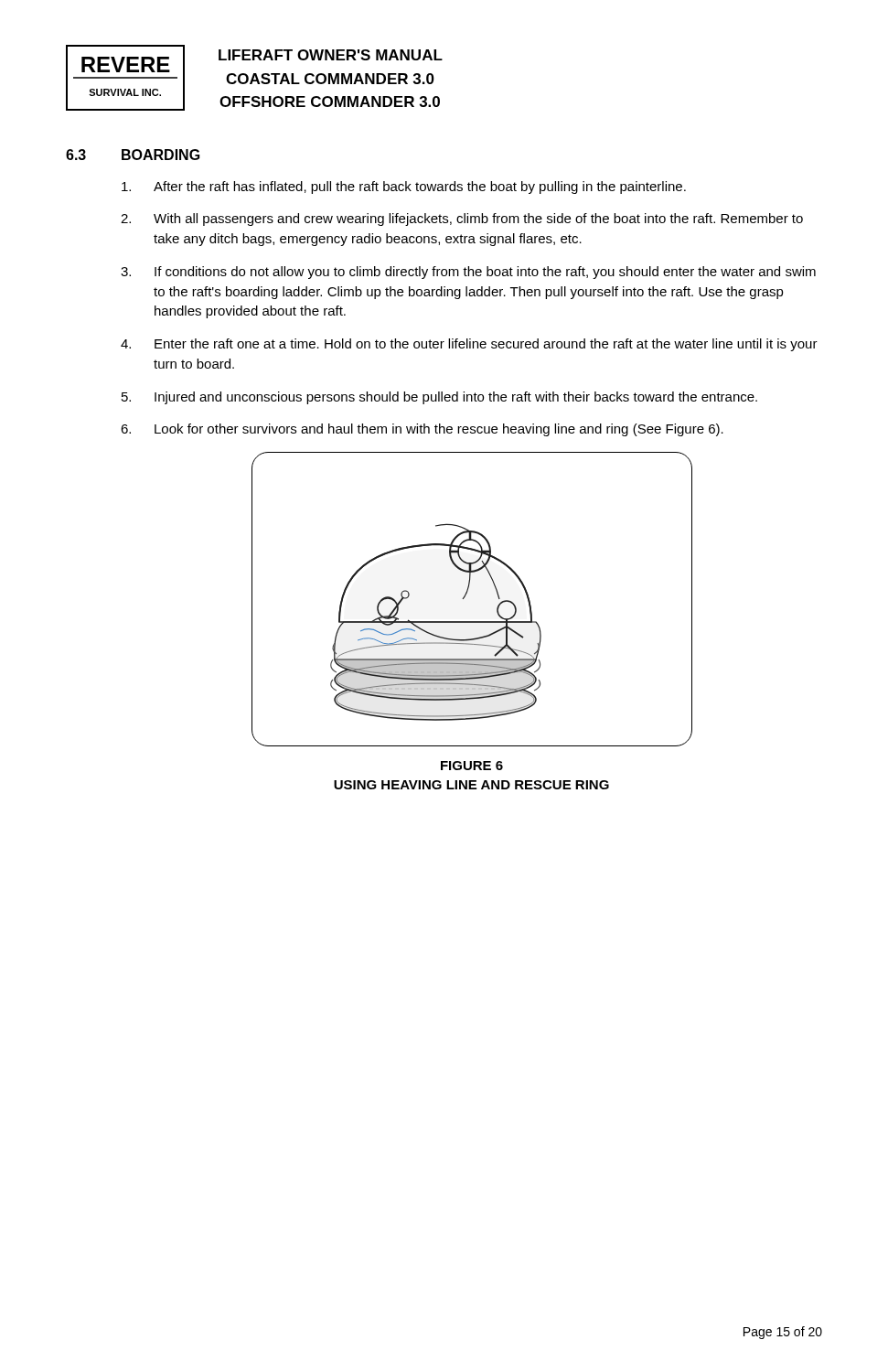Click on the text block starting "4. Enter the raft one"
Image resolution: width=888 pixels, height=1372 pixels.
coord(471,354)
